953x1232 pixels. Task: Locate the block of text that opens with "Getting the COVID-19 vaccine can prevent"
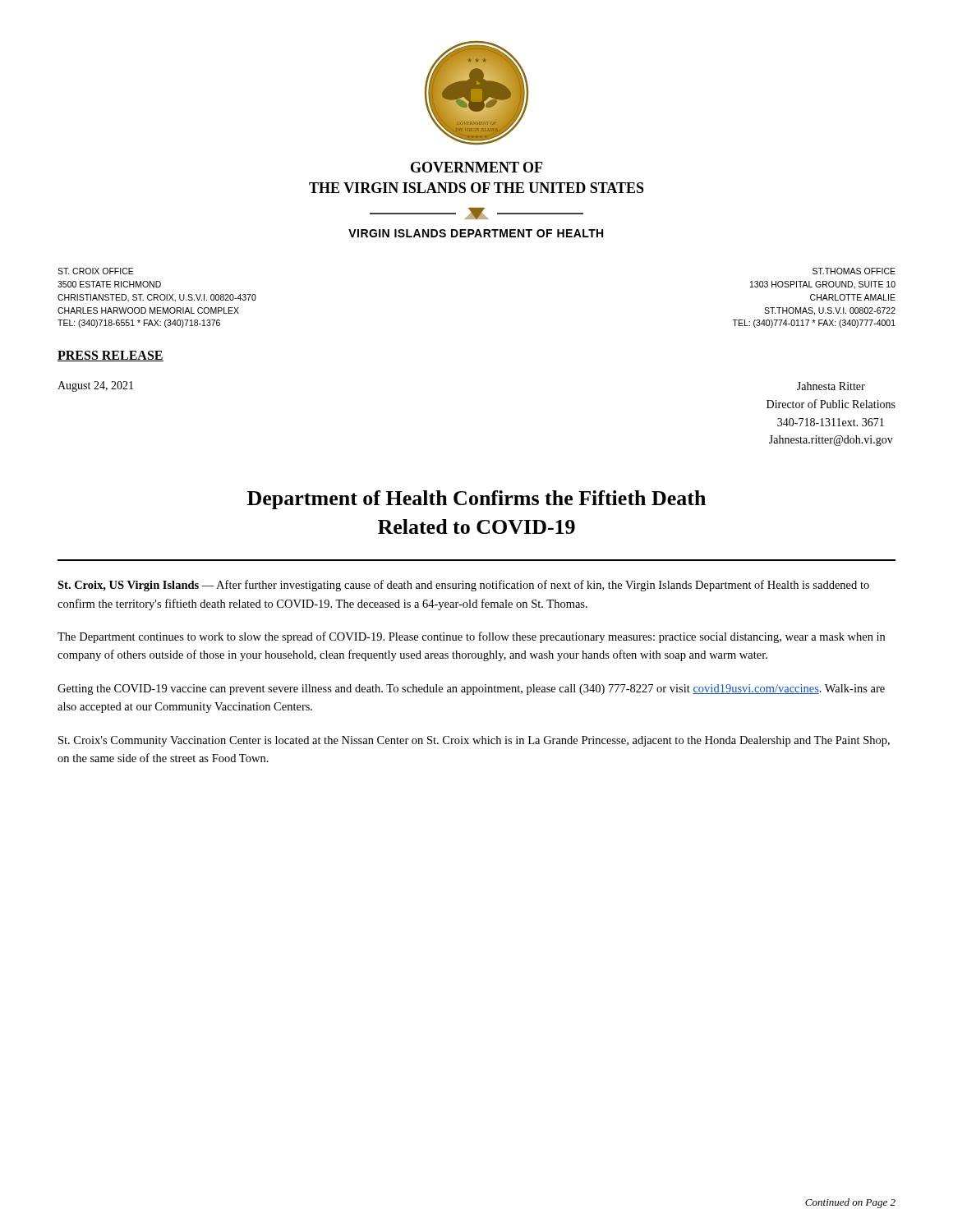click(x=471, y=697)
